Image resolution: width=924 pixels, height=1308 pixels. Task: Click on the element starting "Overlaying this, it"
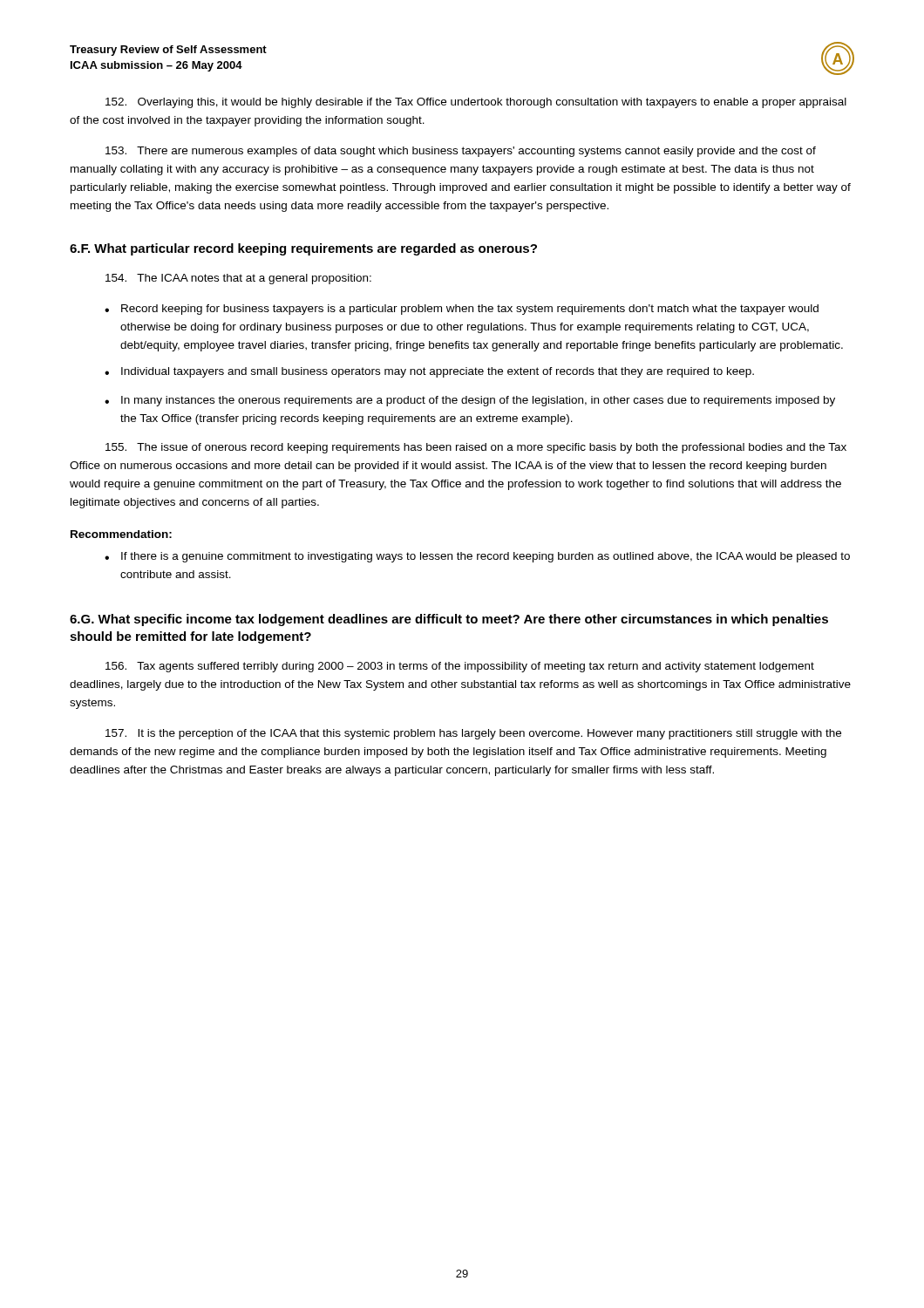[x=462, y=112]
